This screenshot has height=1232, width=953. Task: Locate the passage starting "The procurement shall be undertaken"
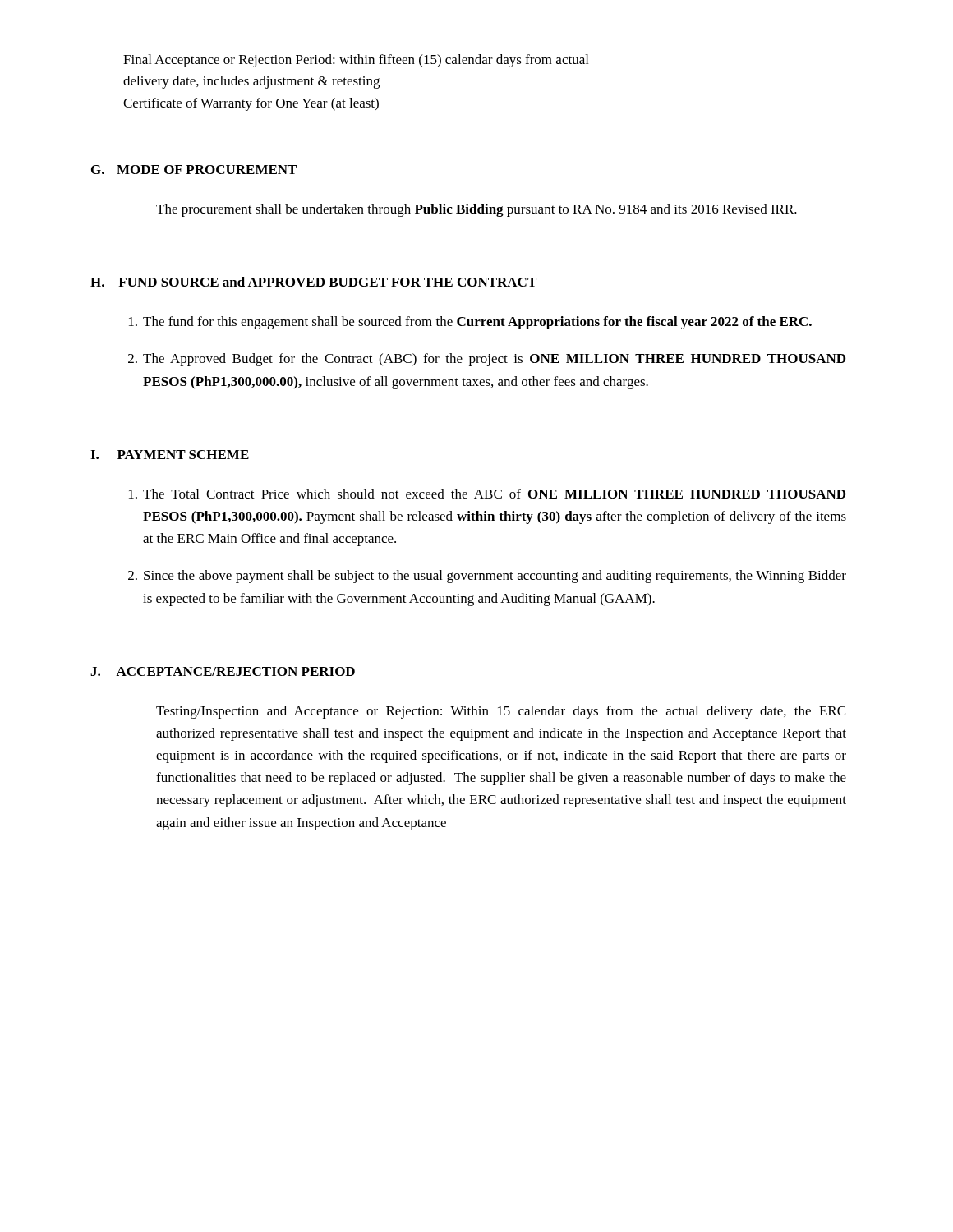point(477,209)
